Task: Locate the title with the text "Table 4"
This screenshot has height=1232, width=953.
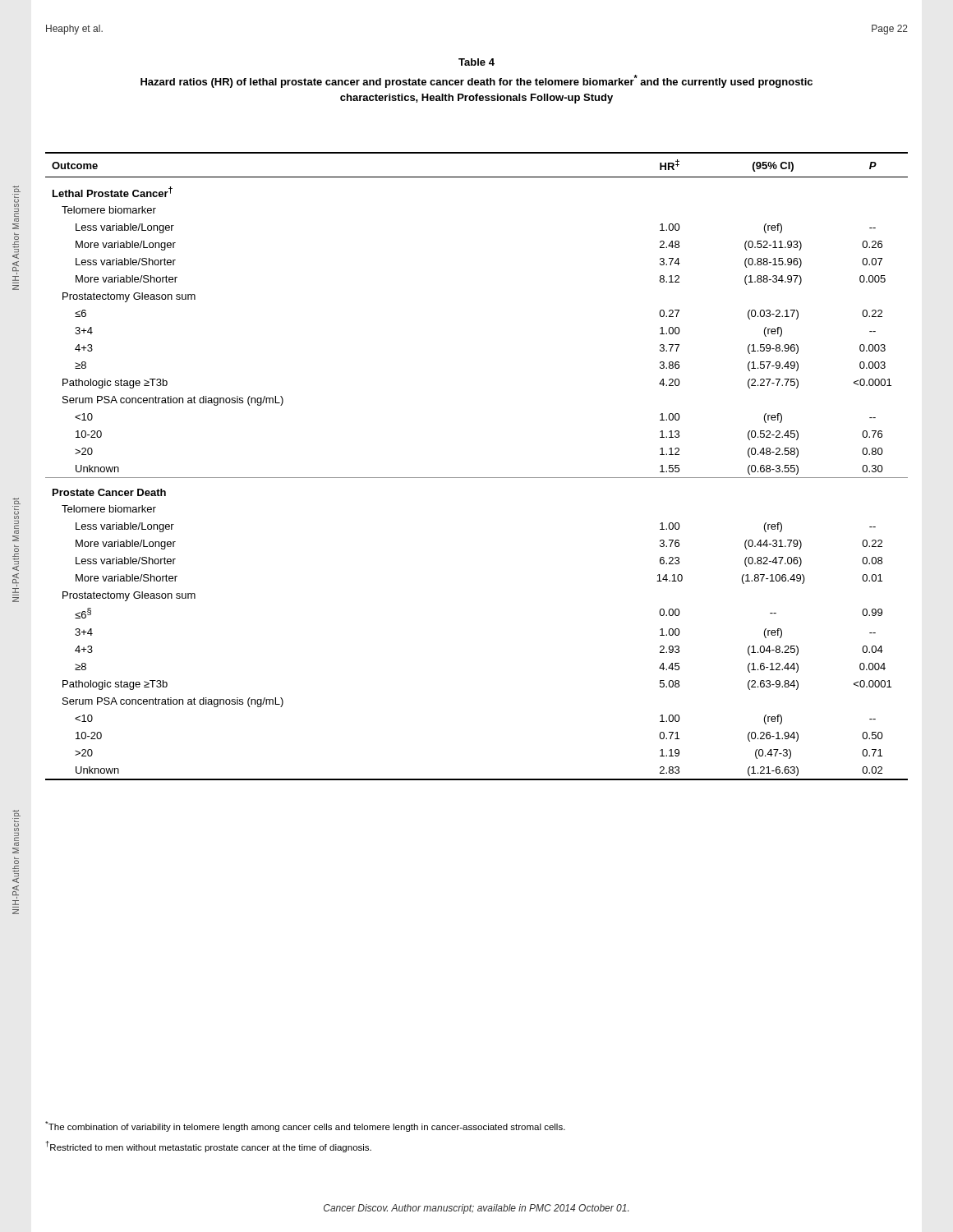Action: click(x=476, y=62)
